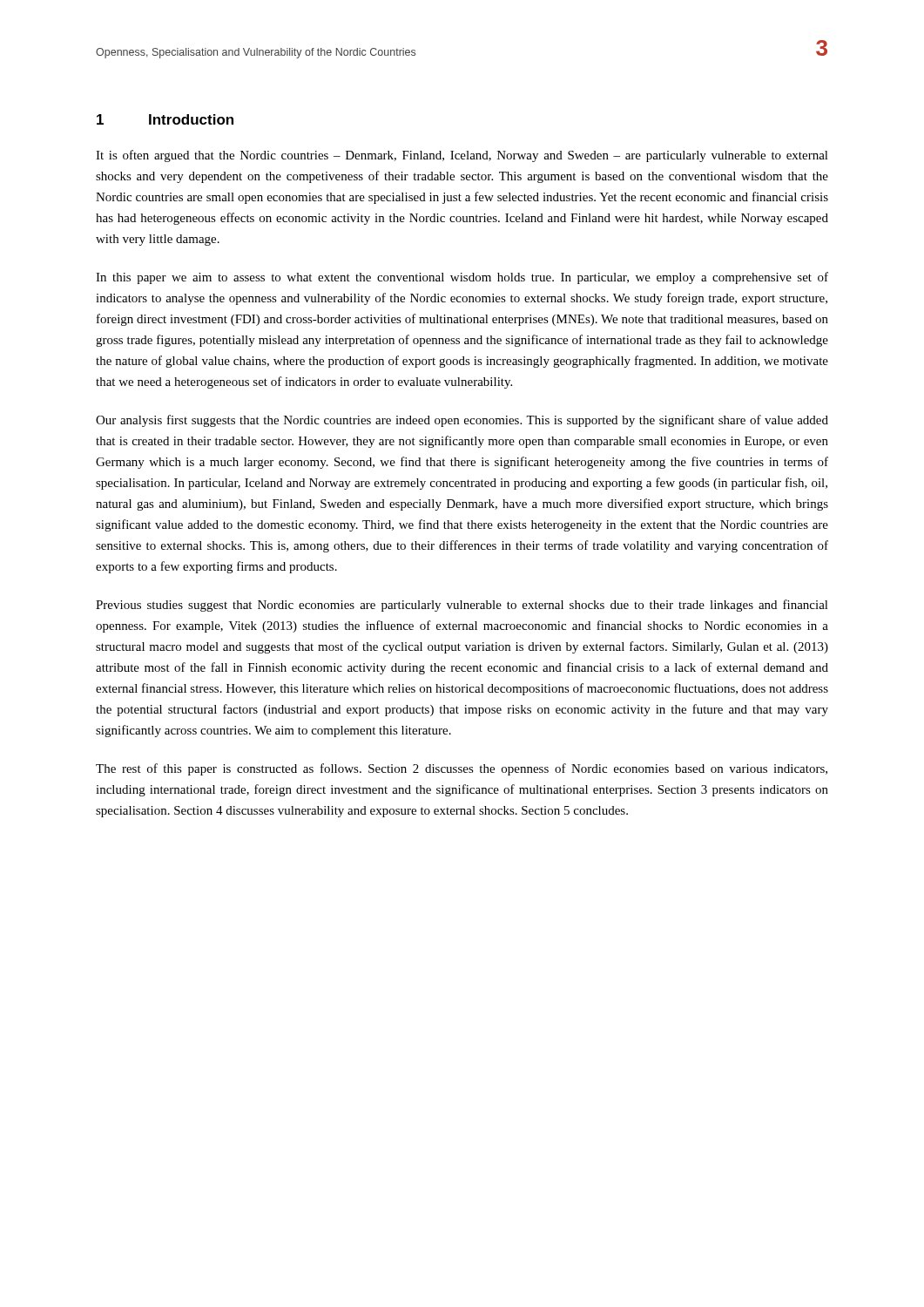Select the text block containing "In this paper"
The image size is (924, 1307).
[x=462, y=329]
